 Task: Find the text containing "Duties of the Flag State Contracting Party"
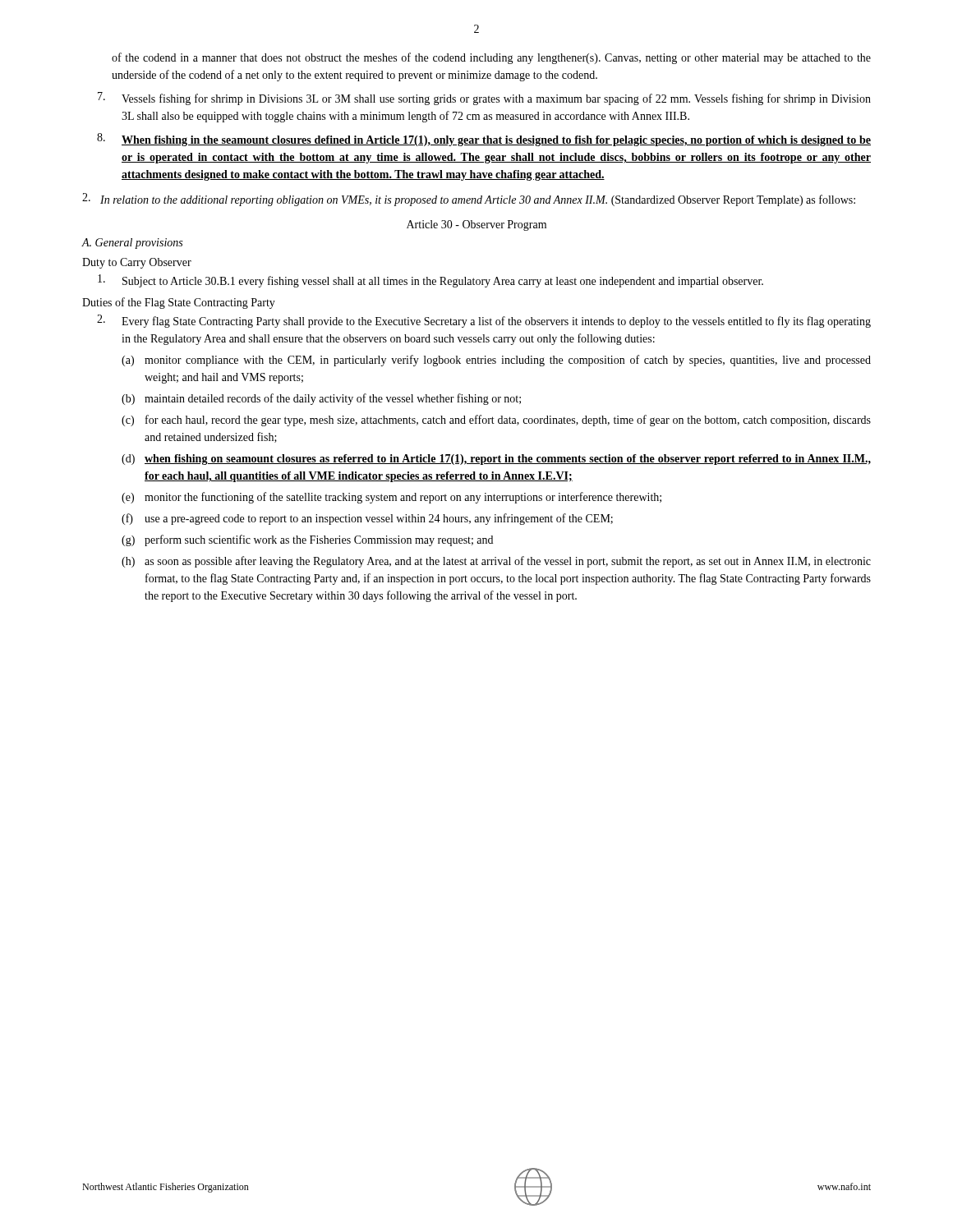pos(179,303)
